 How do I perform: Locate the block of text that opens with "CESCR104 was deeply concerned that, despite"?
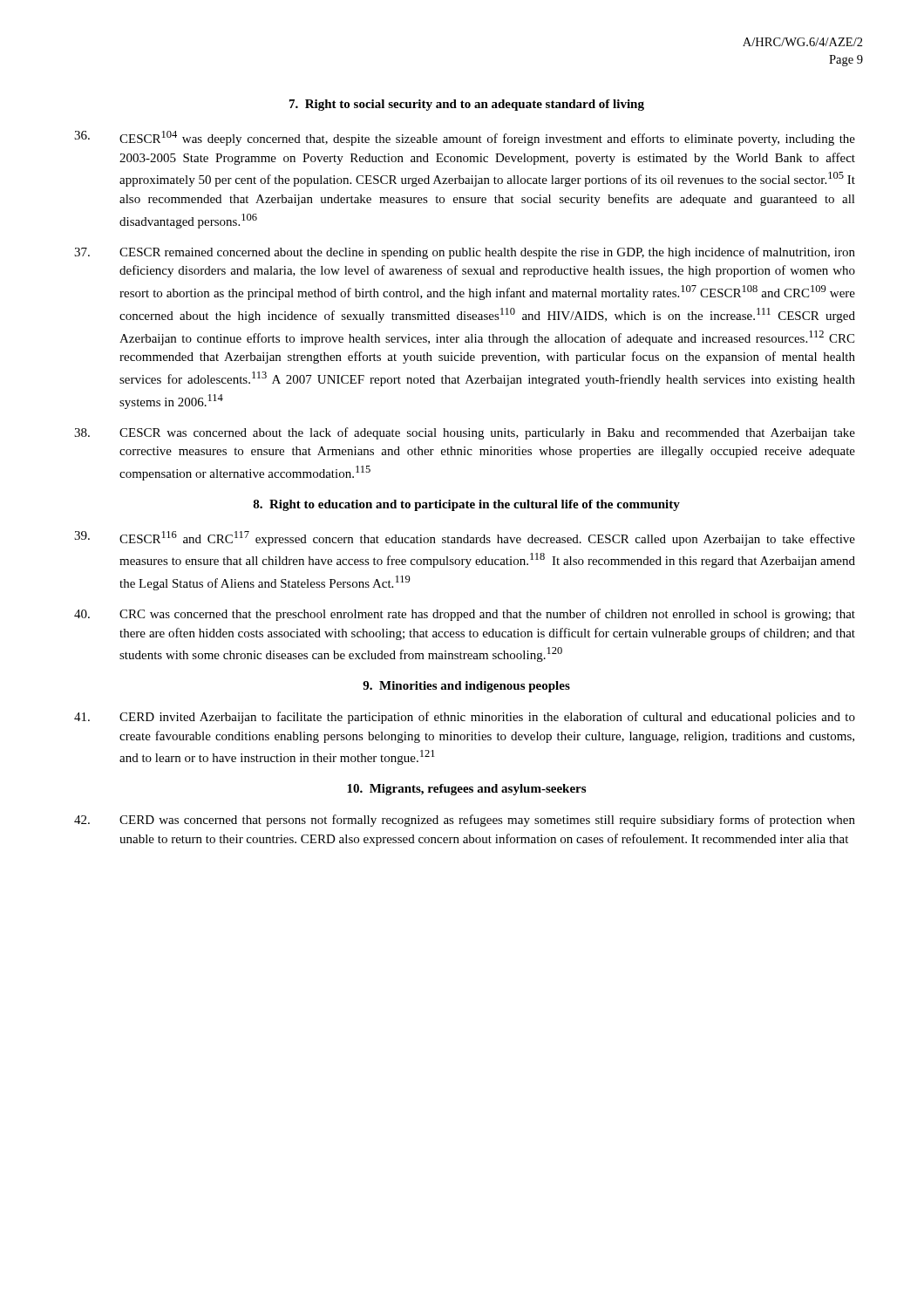[x=465, y=179]
